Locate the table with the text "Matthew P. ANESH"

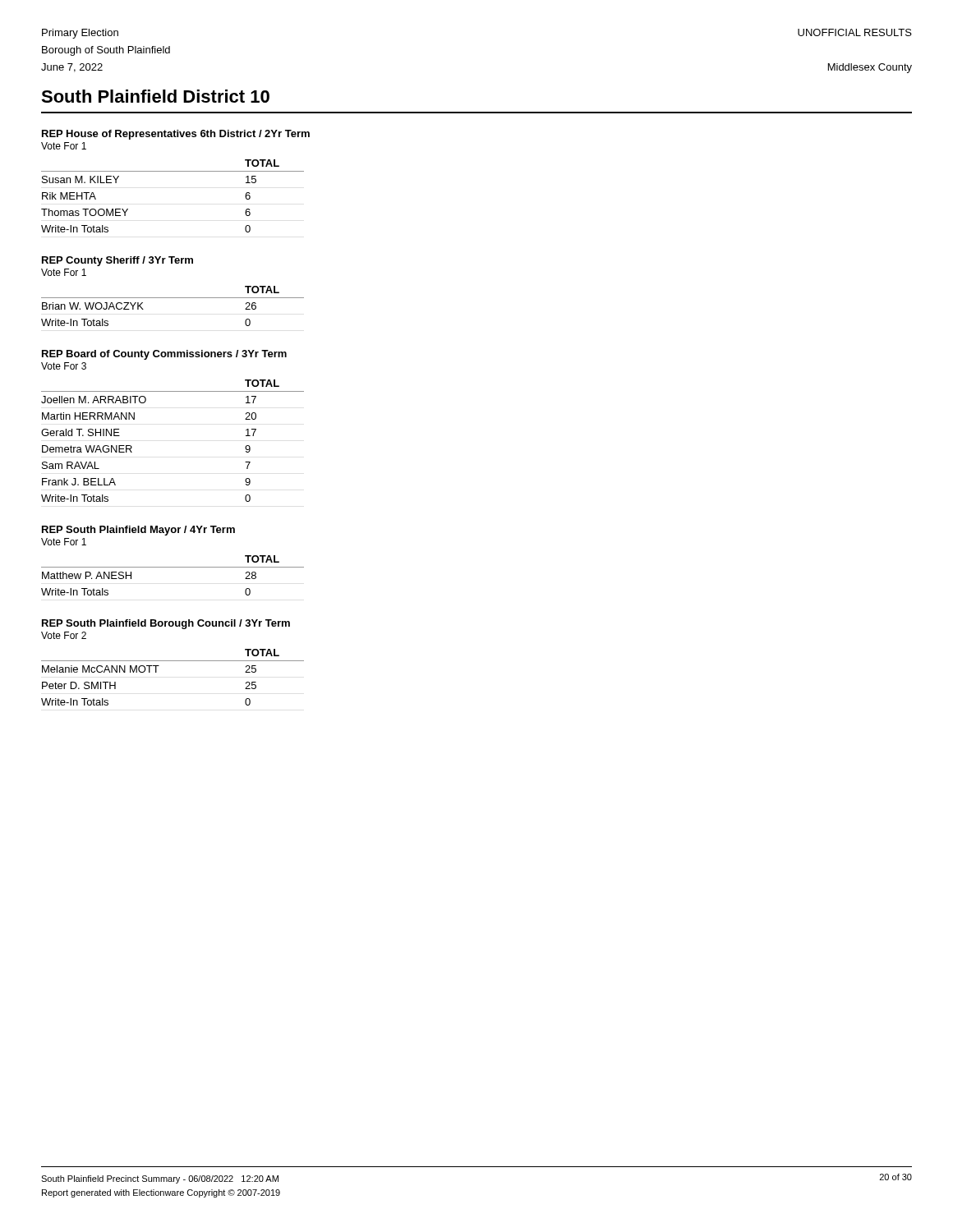[263, 576]
